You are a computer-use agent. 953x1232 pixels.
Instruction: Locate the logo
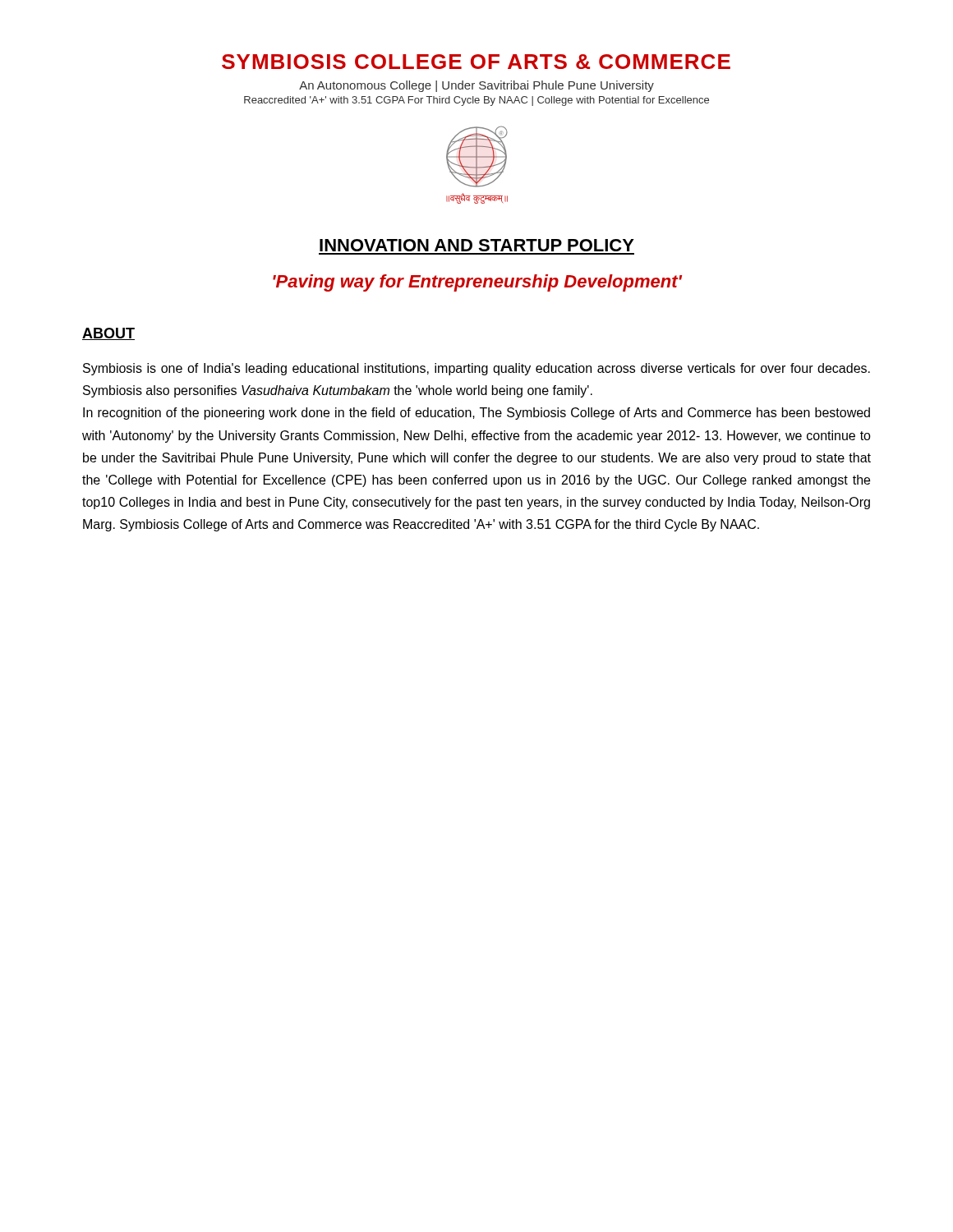click(476, 166)
